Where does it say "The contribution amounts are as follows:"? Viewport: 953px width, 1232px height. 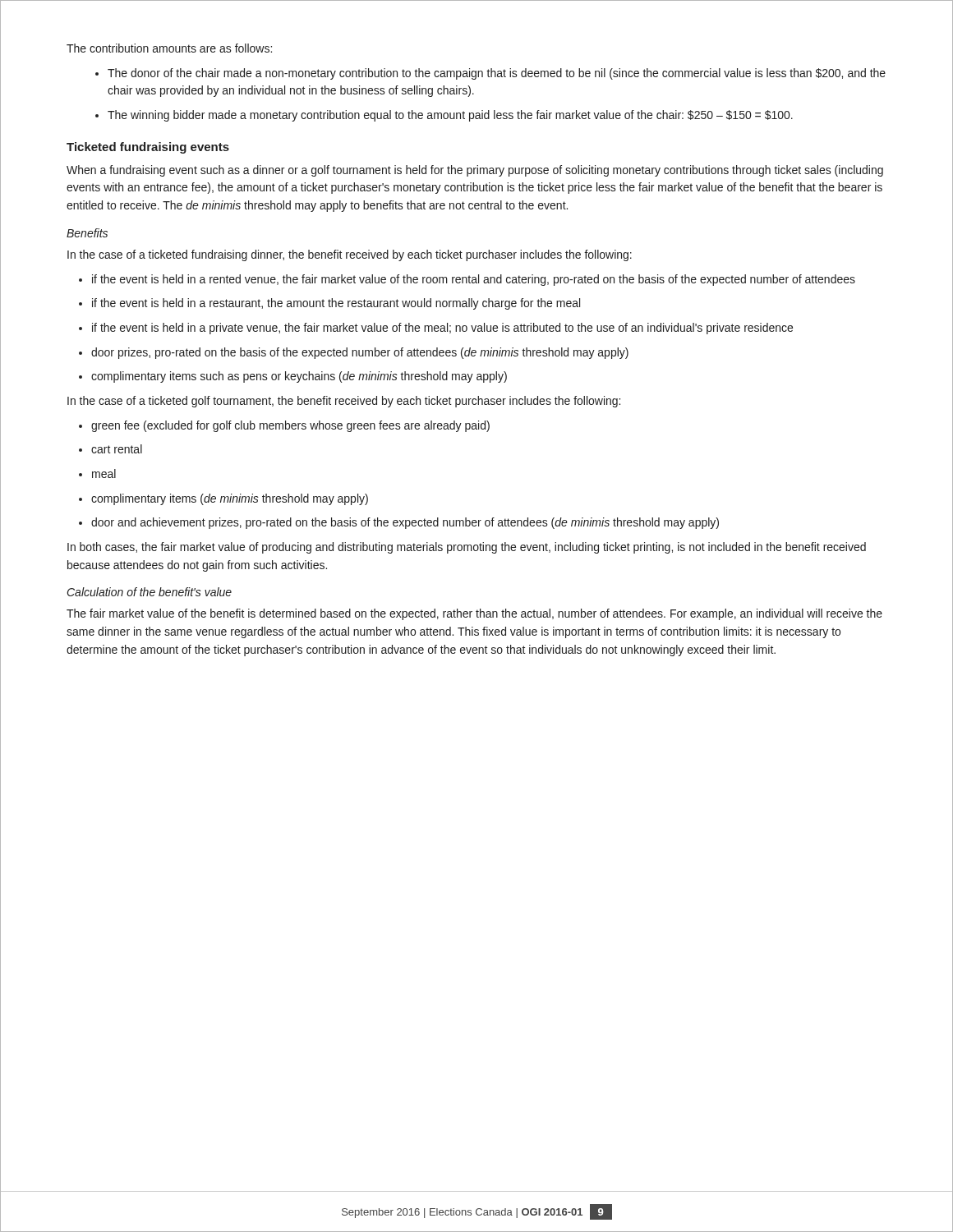[170, 48]
